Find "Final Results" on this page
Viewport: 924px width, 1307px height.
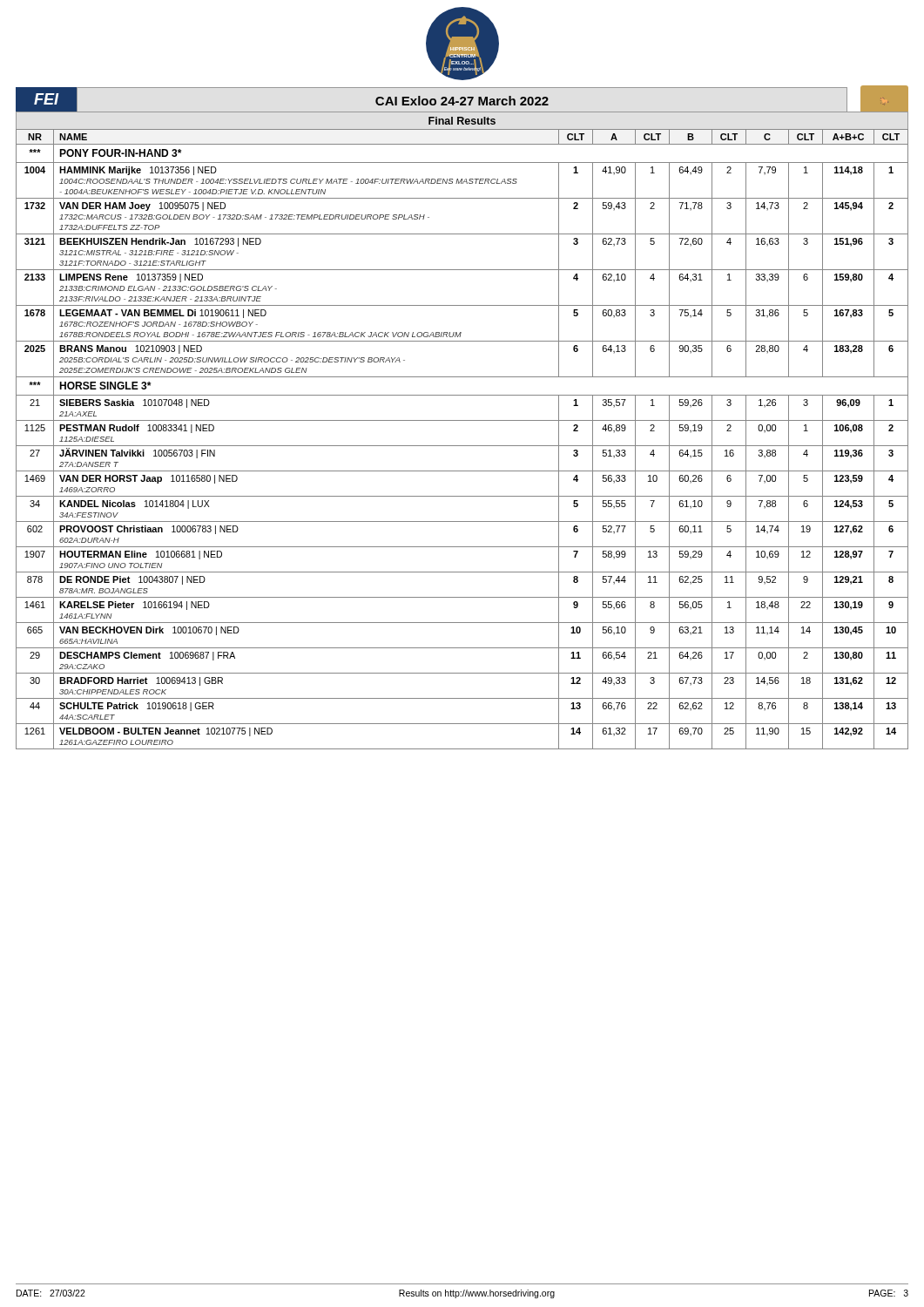(462, 121)
